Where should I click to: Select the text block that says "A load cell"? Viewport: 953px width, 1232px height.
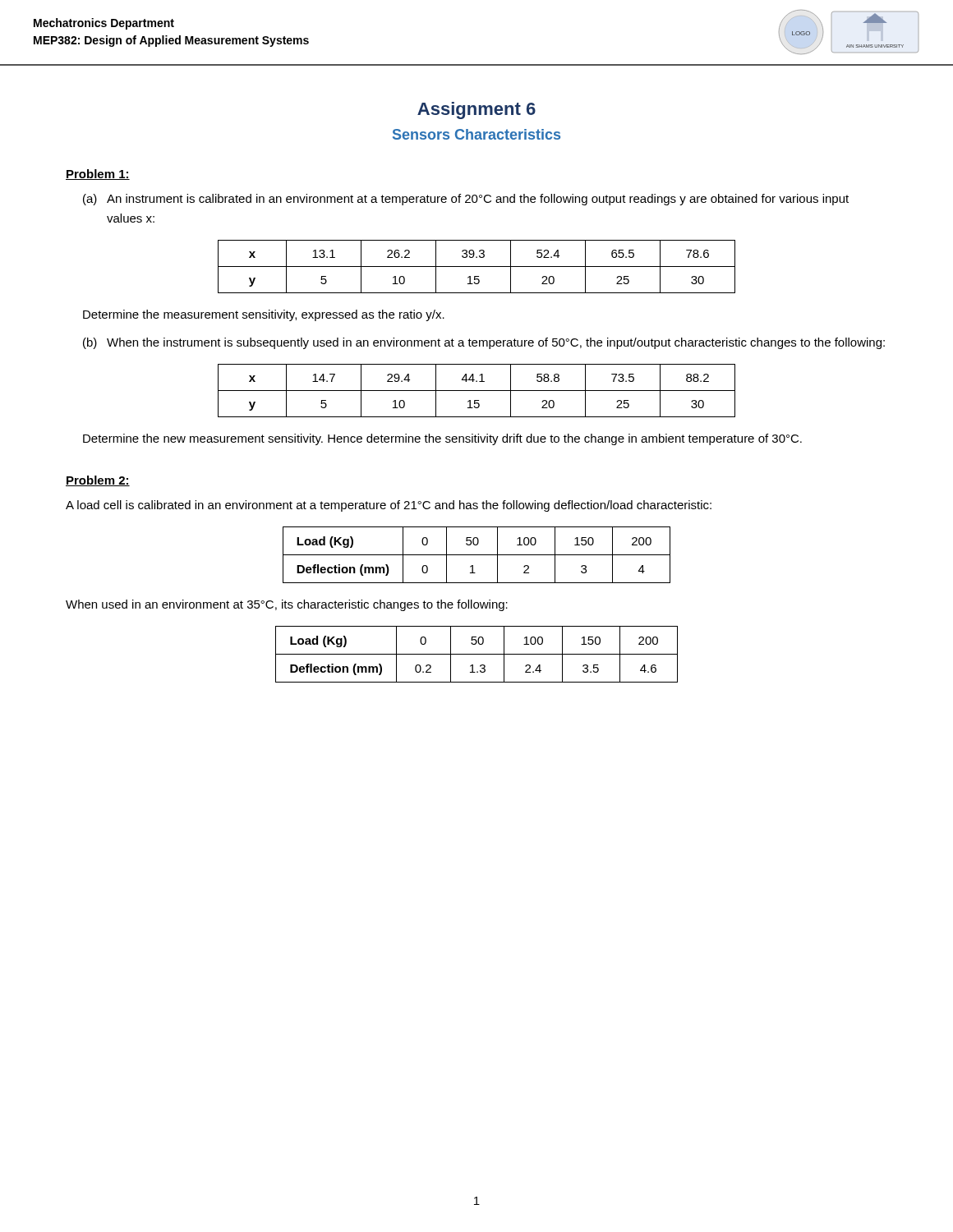[389, 505]
